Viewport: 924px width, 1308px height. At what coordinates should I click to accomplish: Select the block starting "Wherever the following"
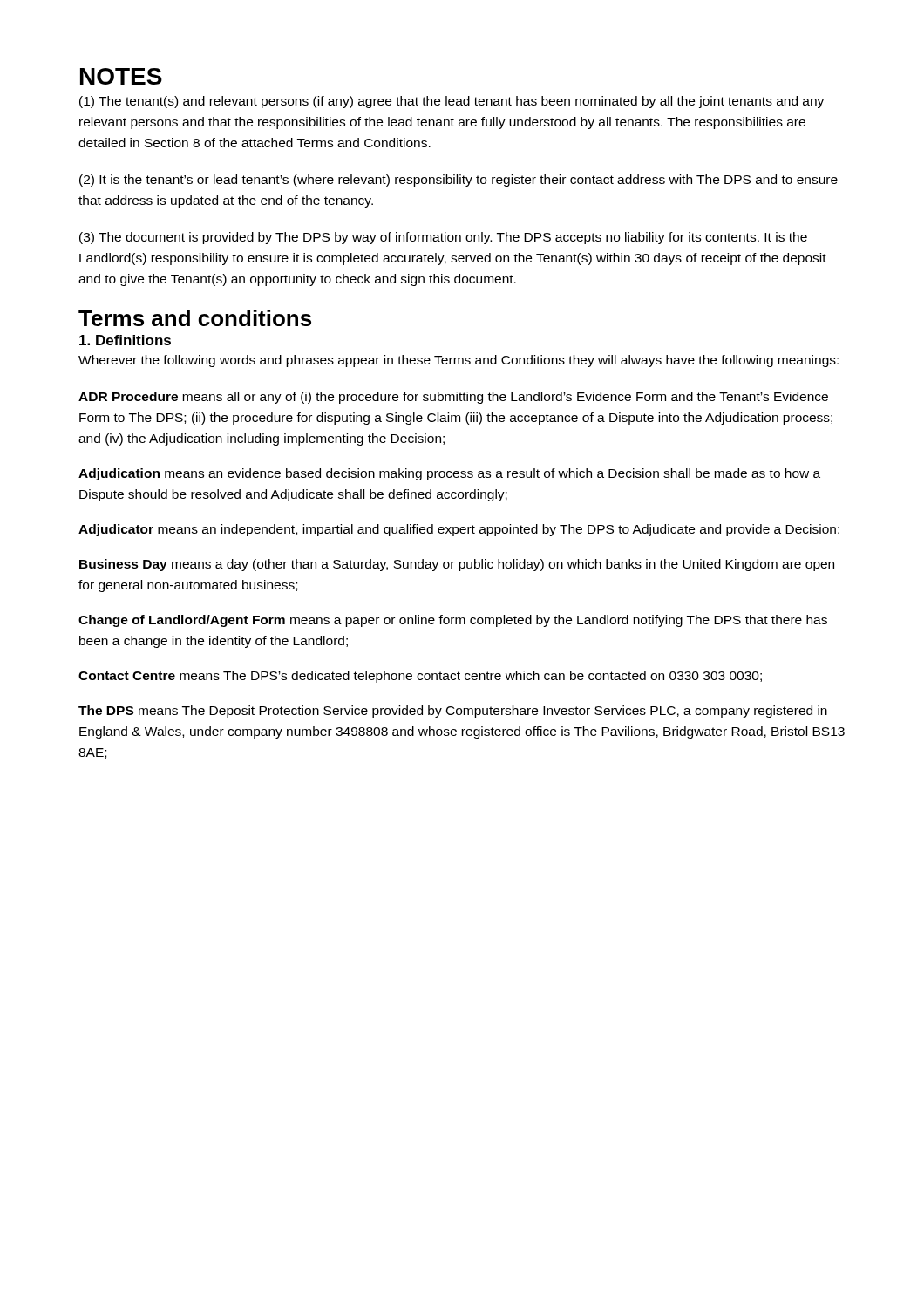(x=459, y=360)
